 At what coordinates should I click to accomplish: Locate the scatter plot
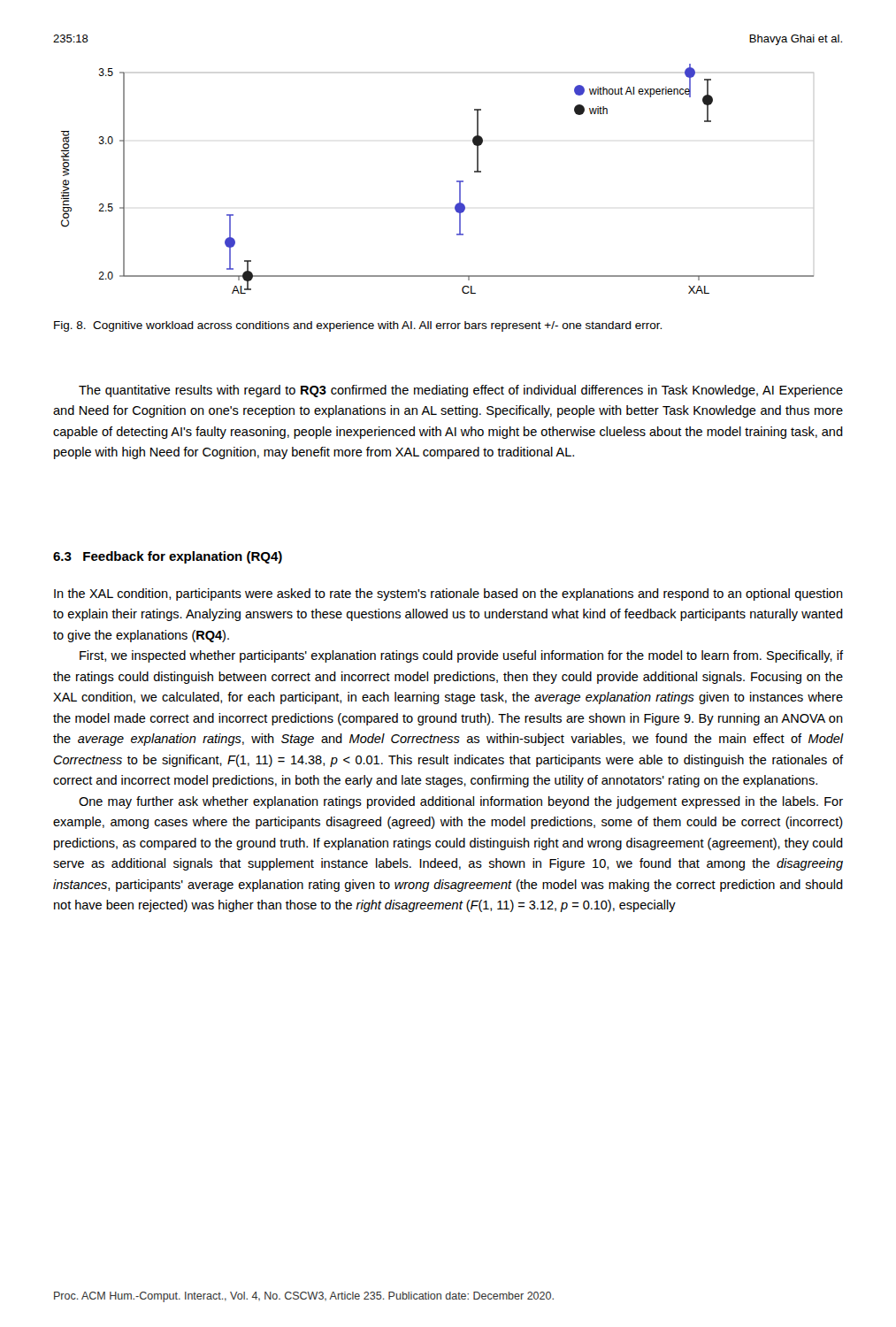(x=448, y=185)
